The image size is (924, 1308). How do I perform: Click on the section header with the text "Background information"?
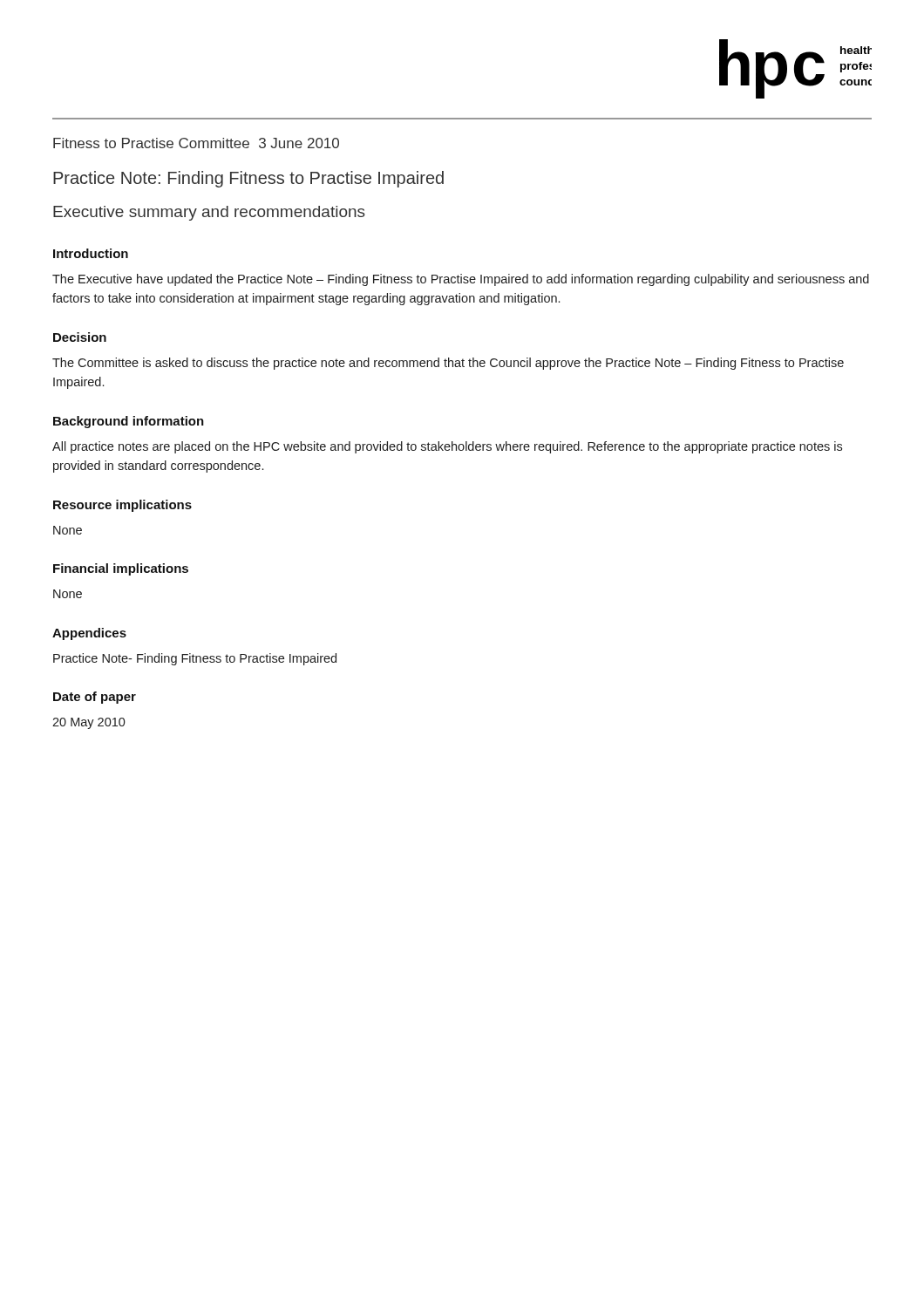click(128, 421)
